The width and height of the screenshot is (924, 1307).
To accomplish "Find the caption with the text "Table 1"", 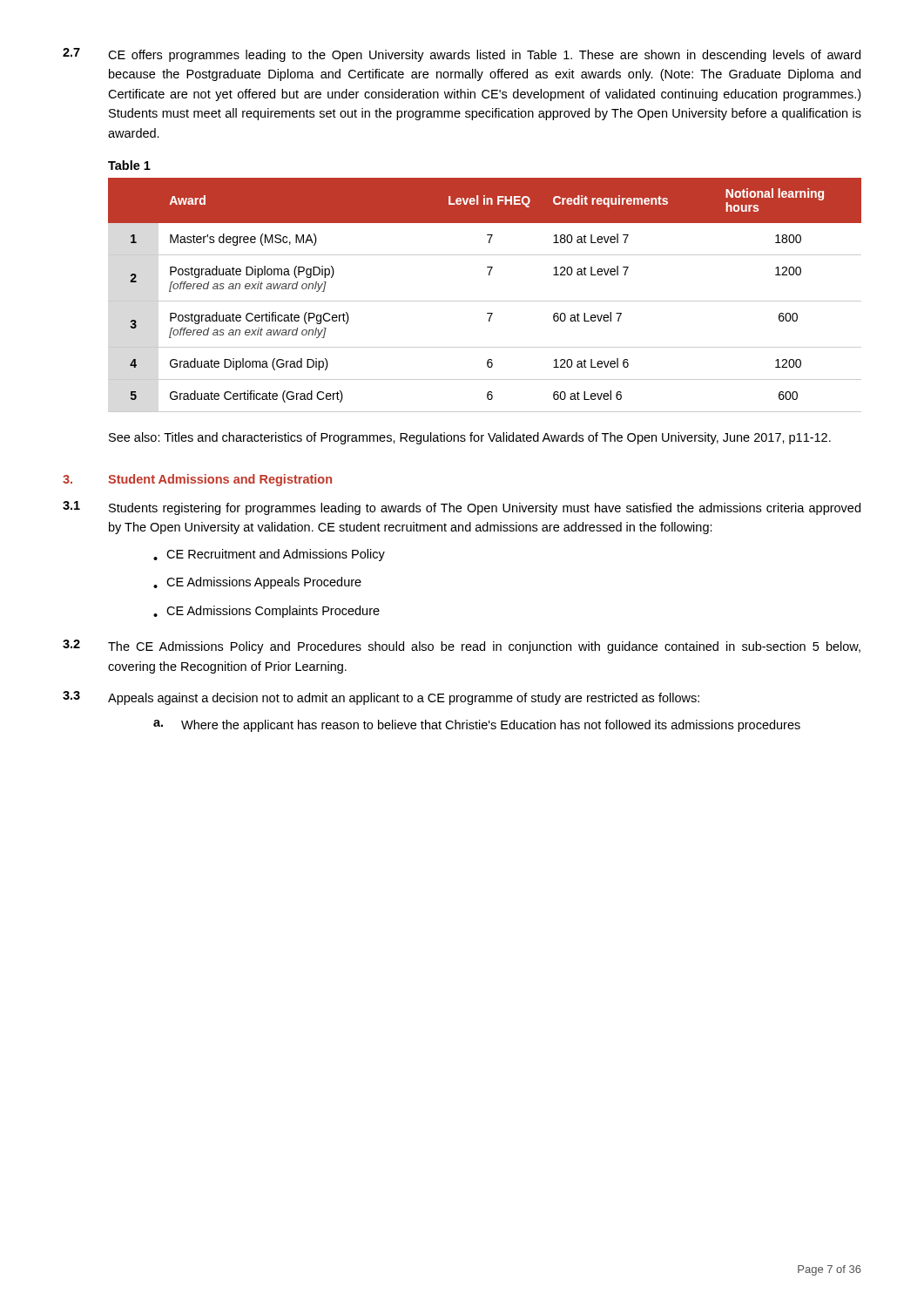I will (x=129, y=166).
